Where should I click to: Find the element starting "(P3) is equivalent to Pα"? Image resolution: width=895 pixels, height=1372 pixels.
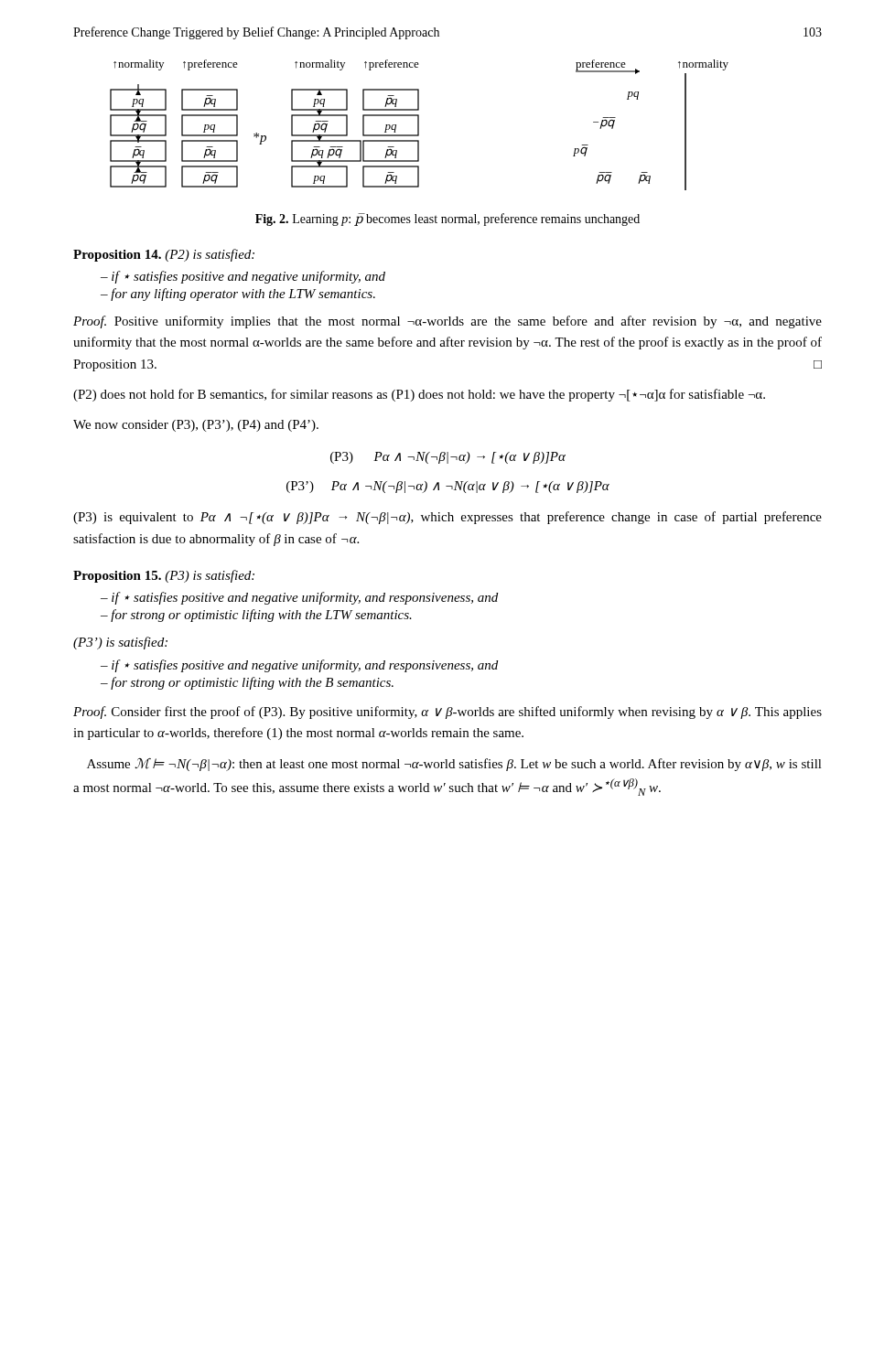coord(448,528)
